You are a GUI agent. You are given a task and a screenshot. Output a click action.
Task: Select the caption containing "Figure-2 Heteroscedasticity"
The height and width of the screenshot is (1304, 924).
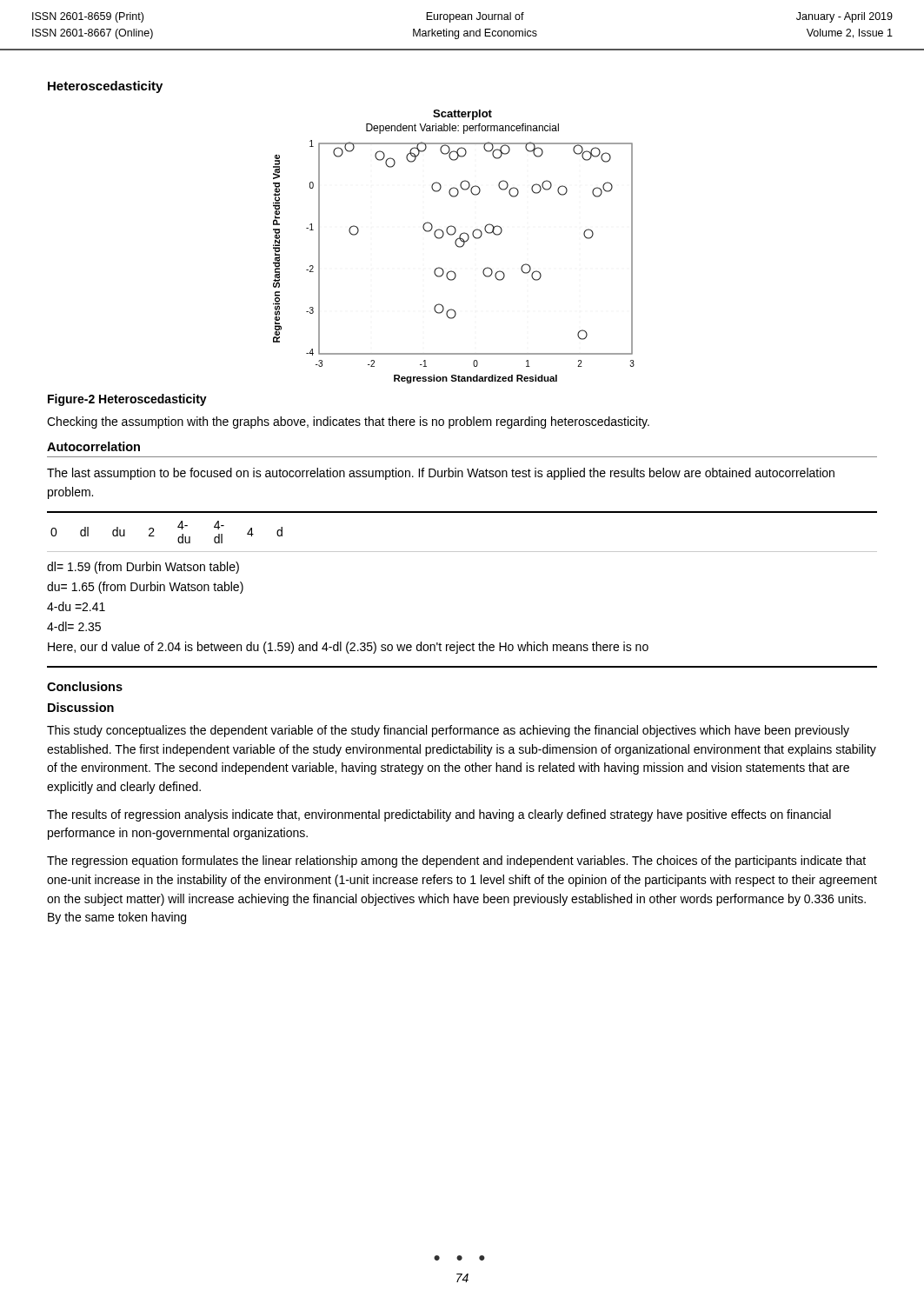click(127, 399)
